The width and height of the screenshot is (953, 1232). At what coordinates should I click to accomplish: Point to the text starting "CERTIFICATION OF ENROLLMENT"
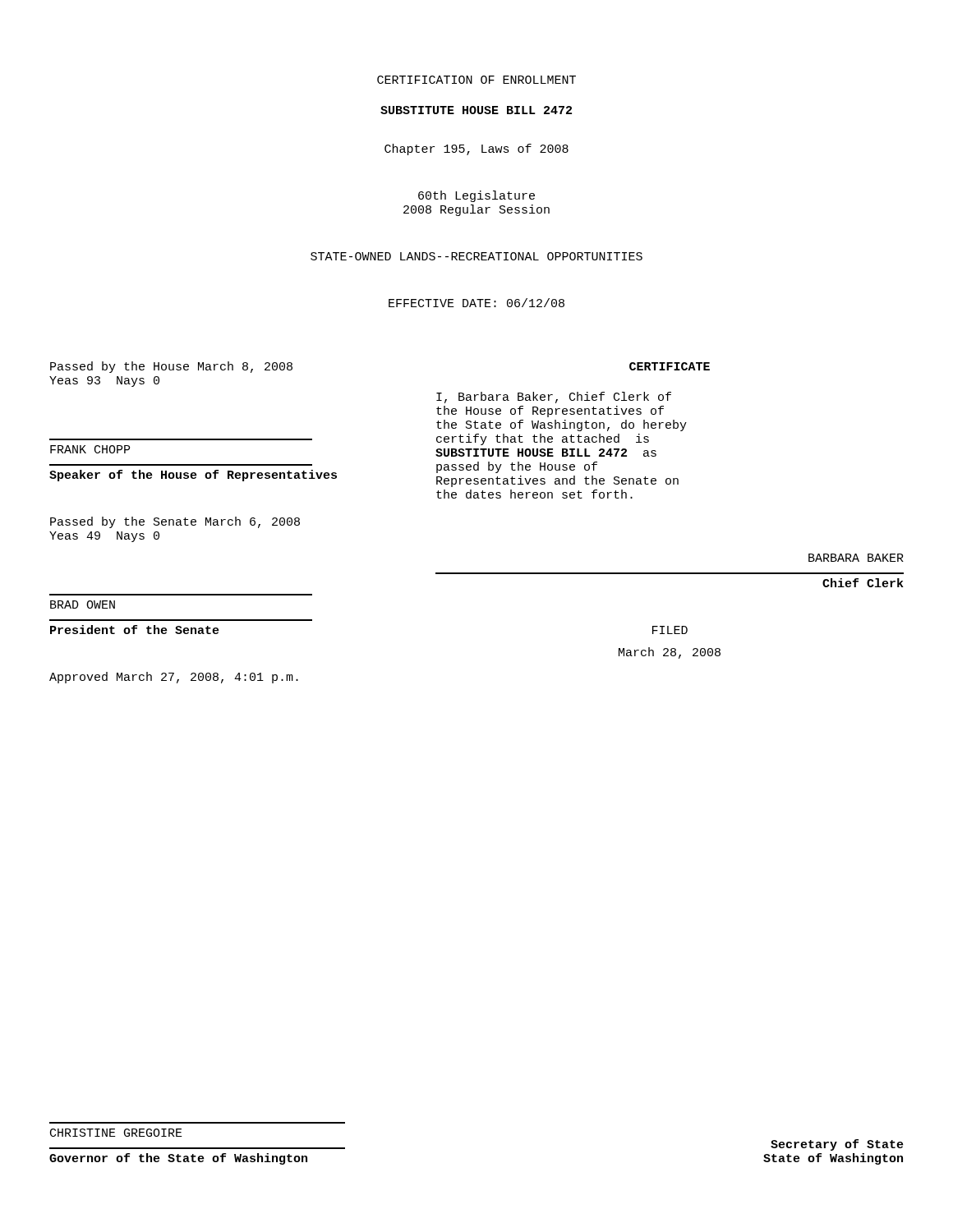(x=476, y=81)
